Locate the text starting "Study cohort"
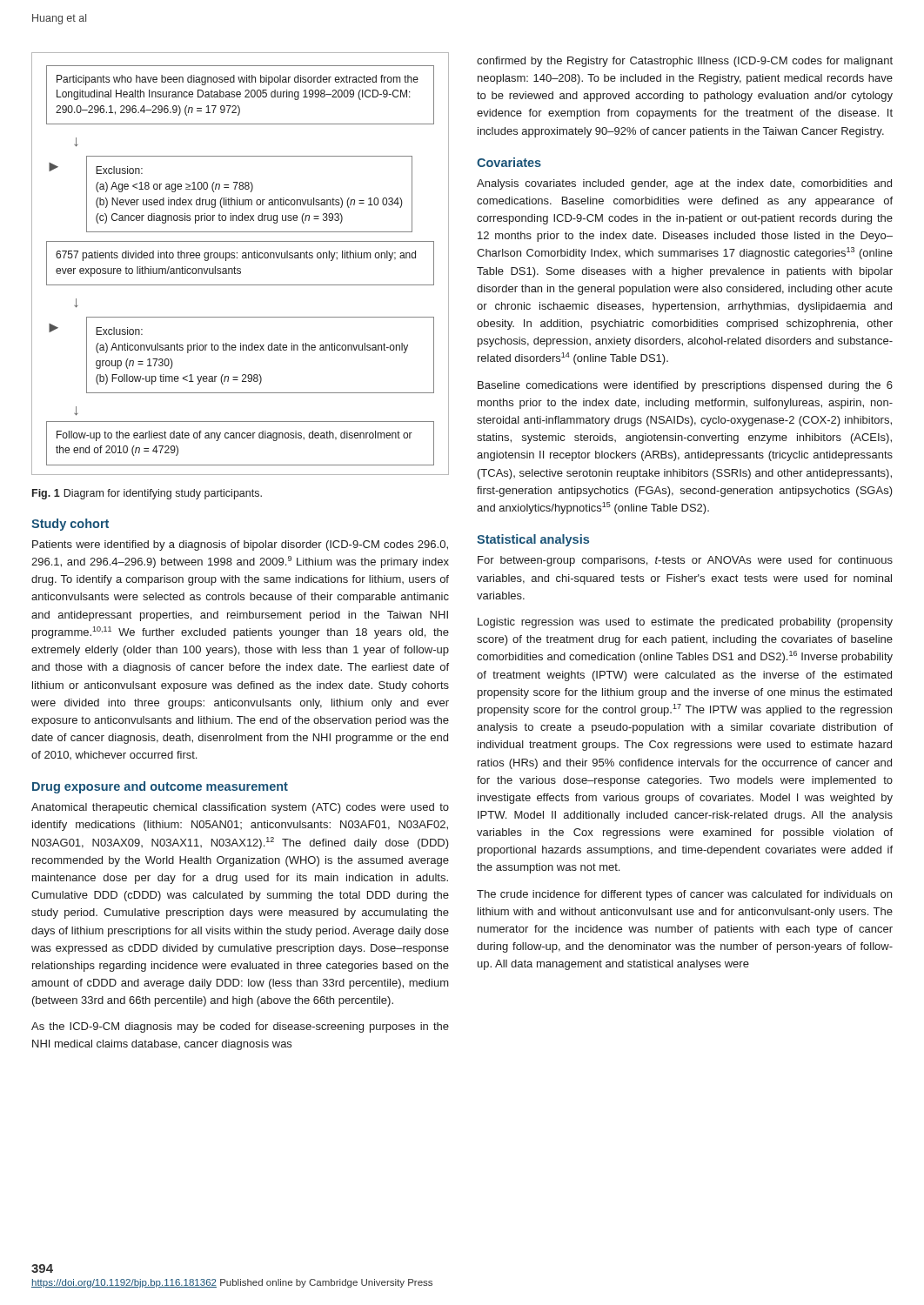Screen dimensions: 1305x924 (70, 524)
